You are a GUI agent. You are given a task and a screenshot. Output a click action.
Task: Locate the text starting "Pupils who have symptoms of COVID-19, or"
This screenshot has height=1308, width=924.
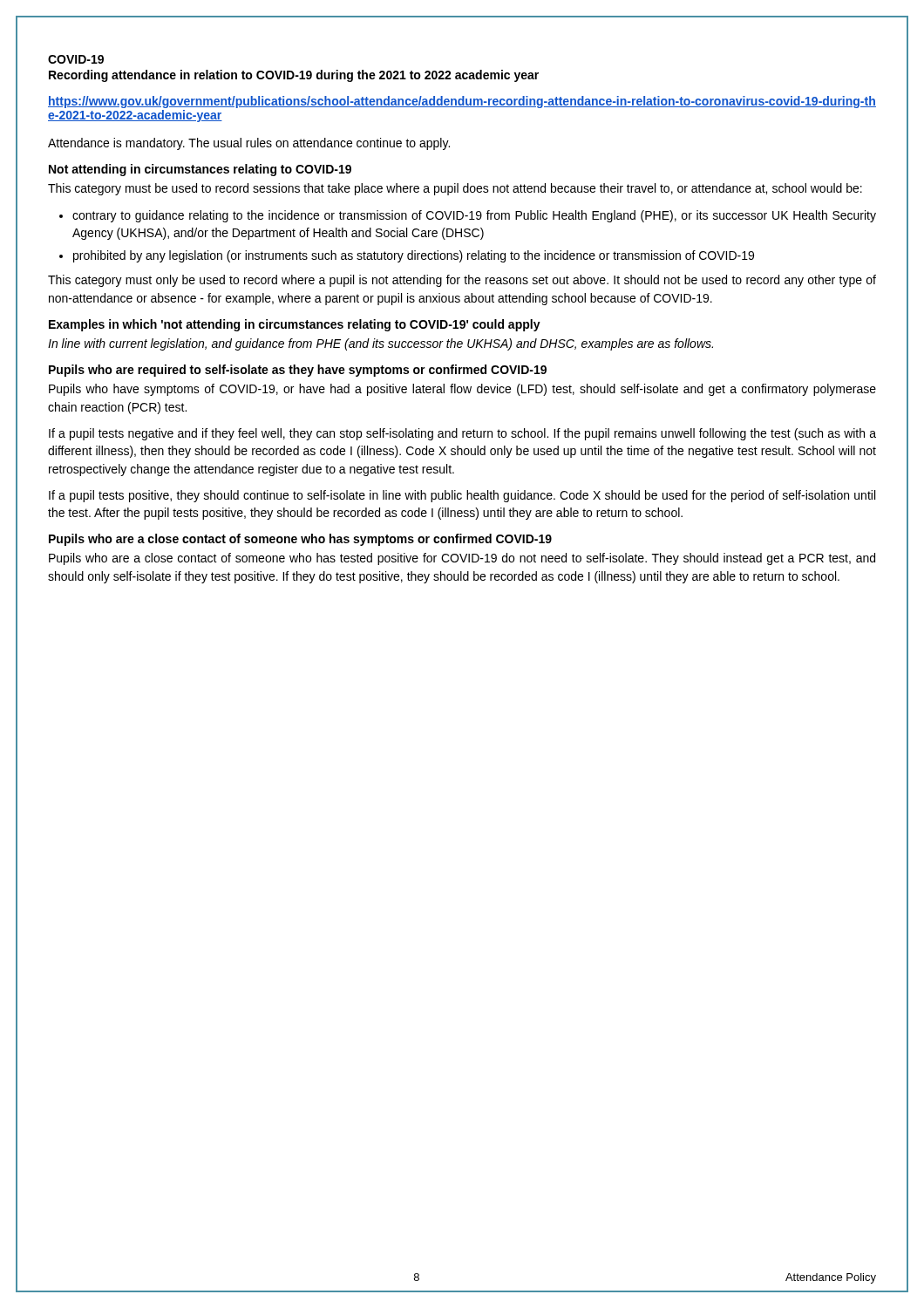(462, 398)
